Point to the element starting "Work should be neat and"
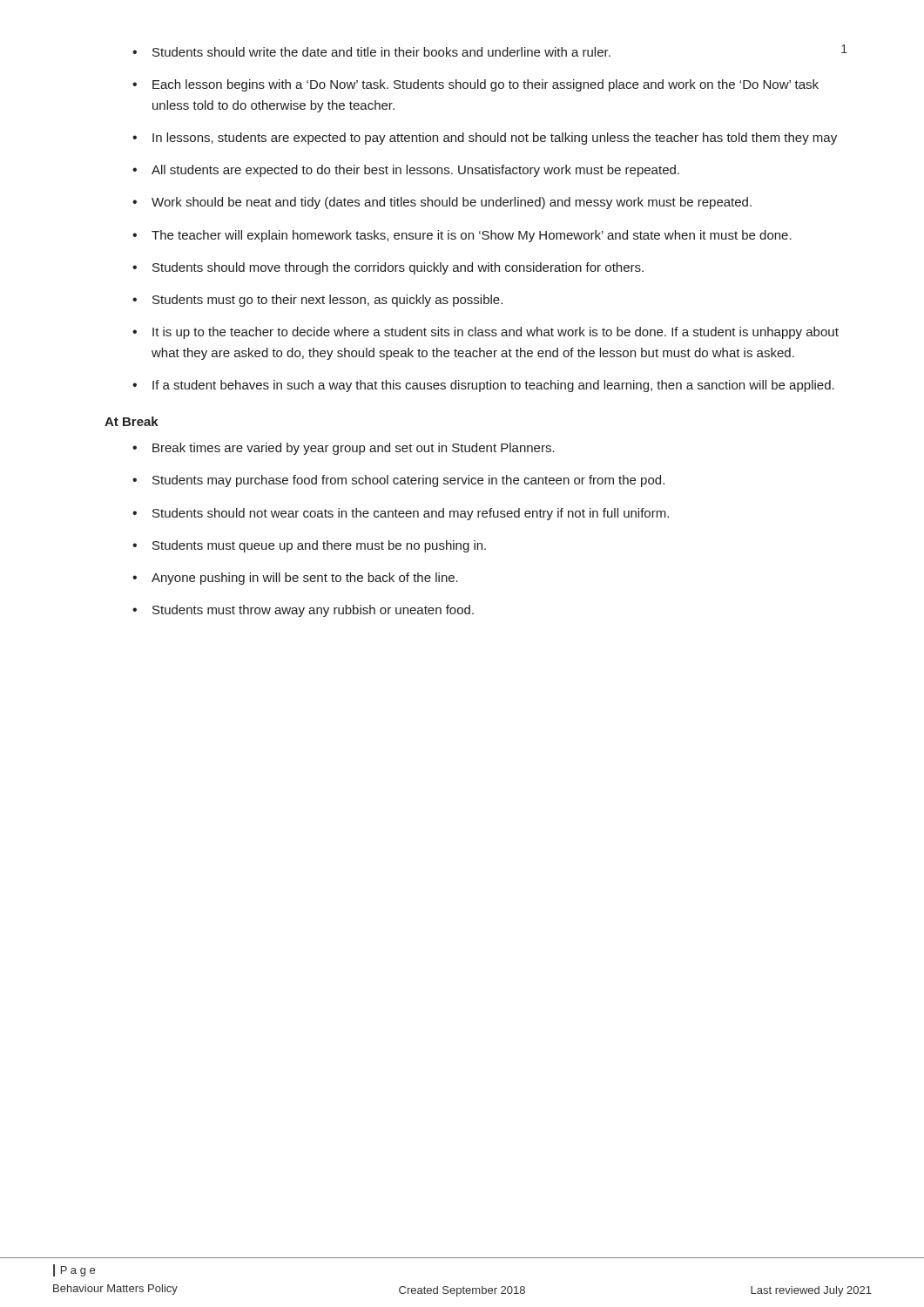 489,202
